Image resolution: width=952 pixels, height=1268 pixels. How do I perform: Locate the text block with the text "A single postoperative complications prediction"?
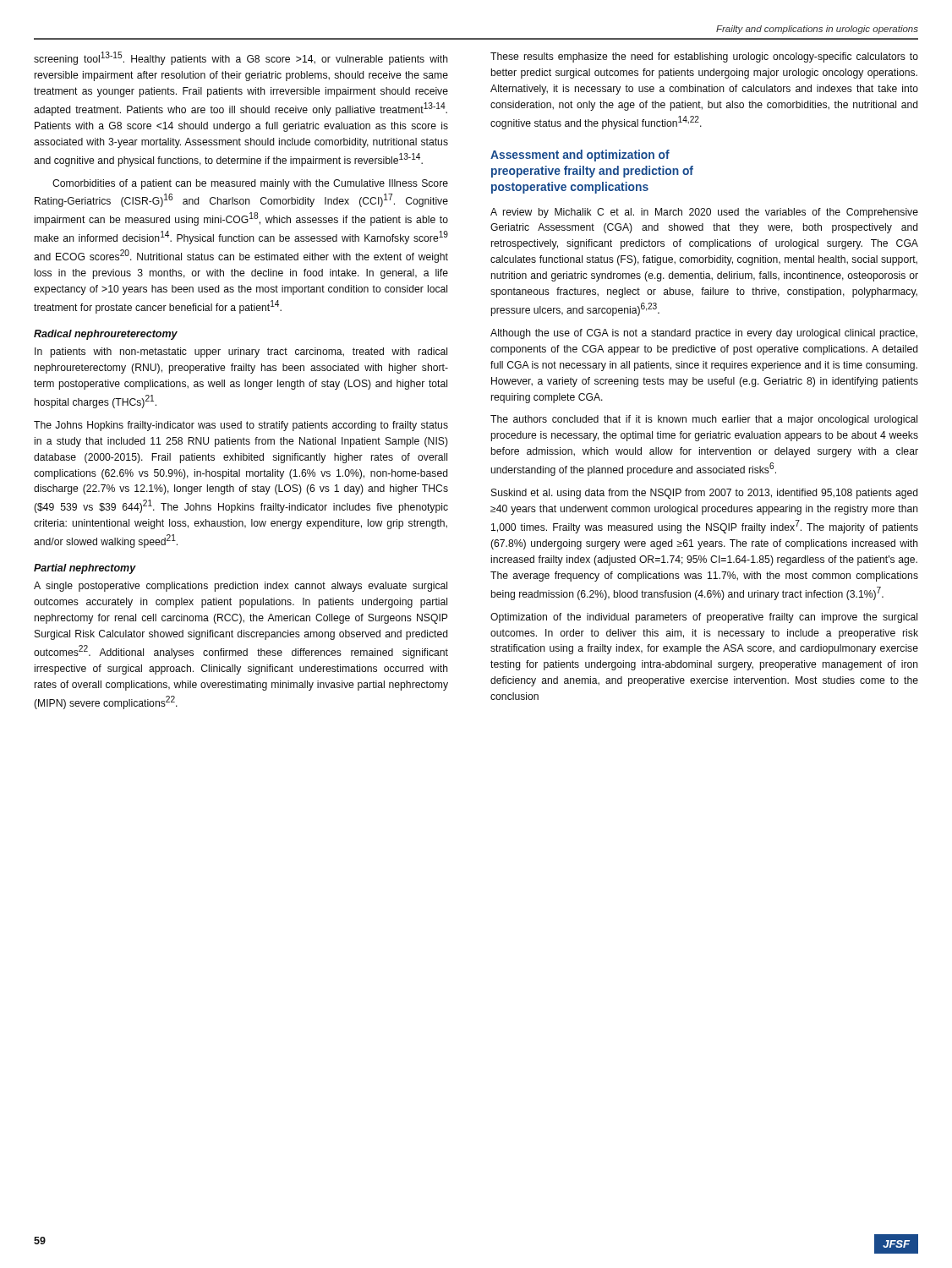[x=241, y=645]
